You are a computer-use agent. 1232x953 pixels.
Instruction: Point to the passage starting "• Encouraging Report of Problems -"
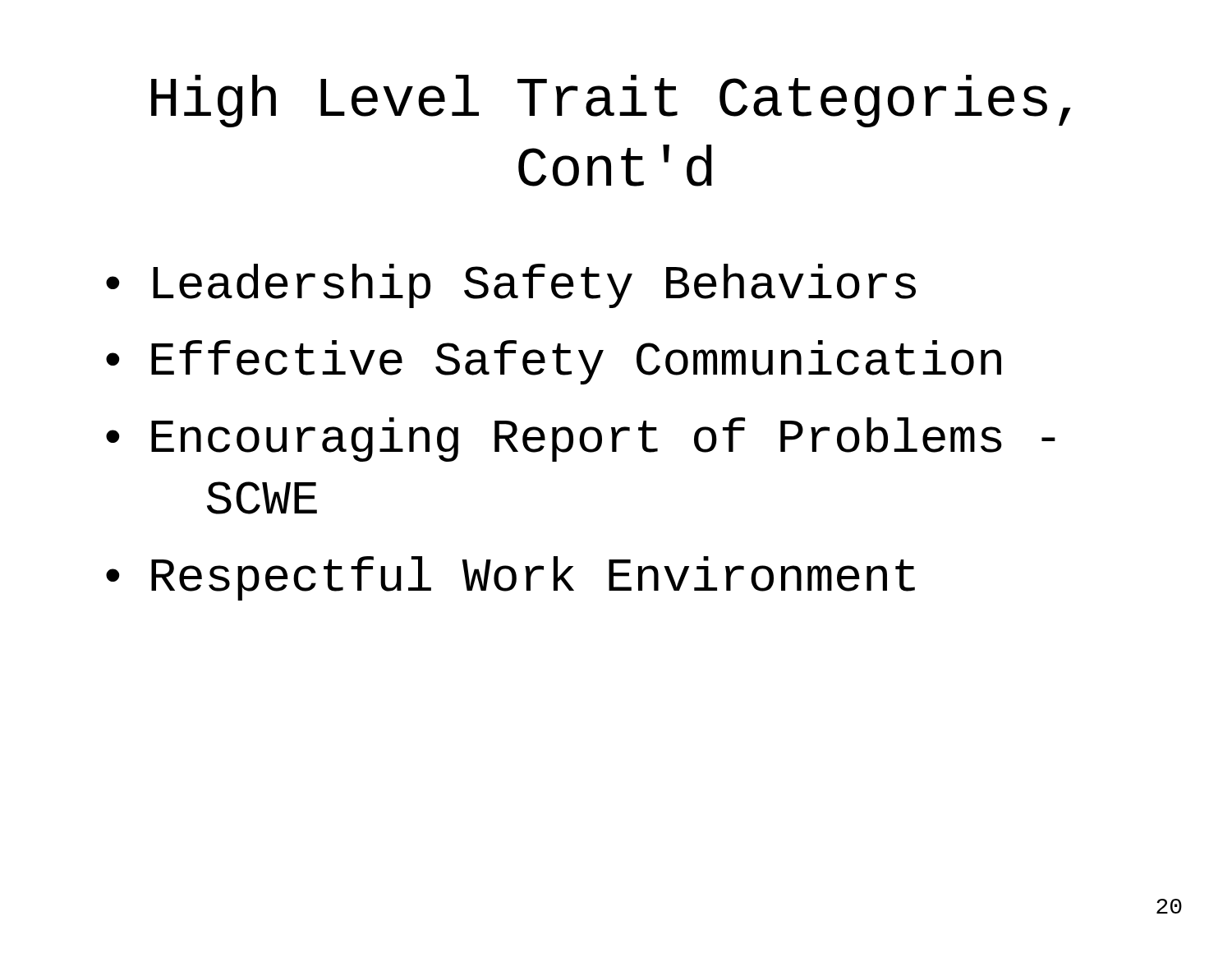click(665, 470)
